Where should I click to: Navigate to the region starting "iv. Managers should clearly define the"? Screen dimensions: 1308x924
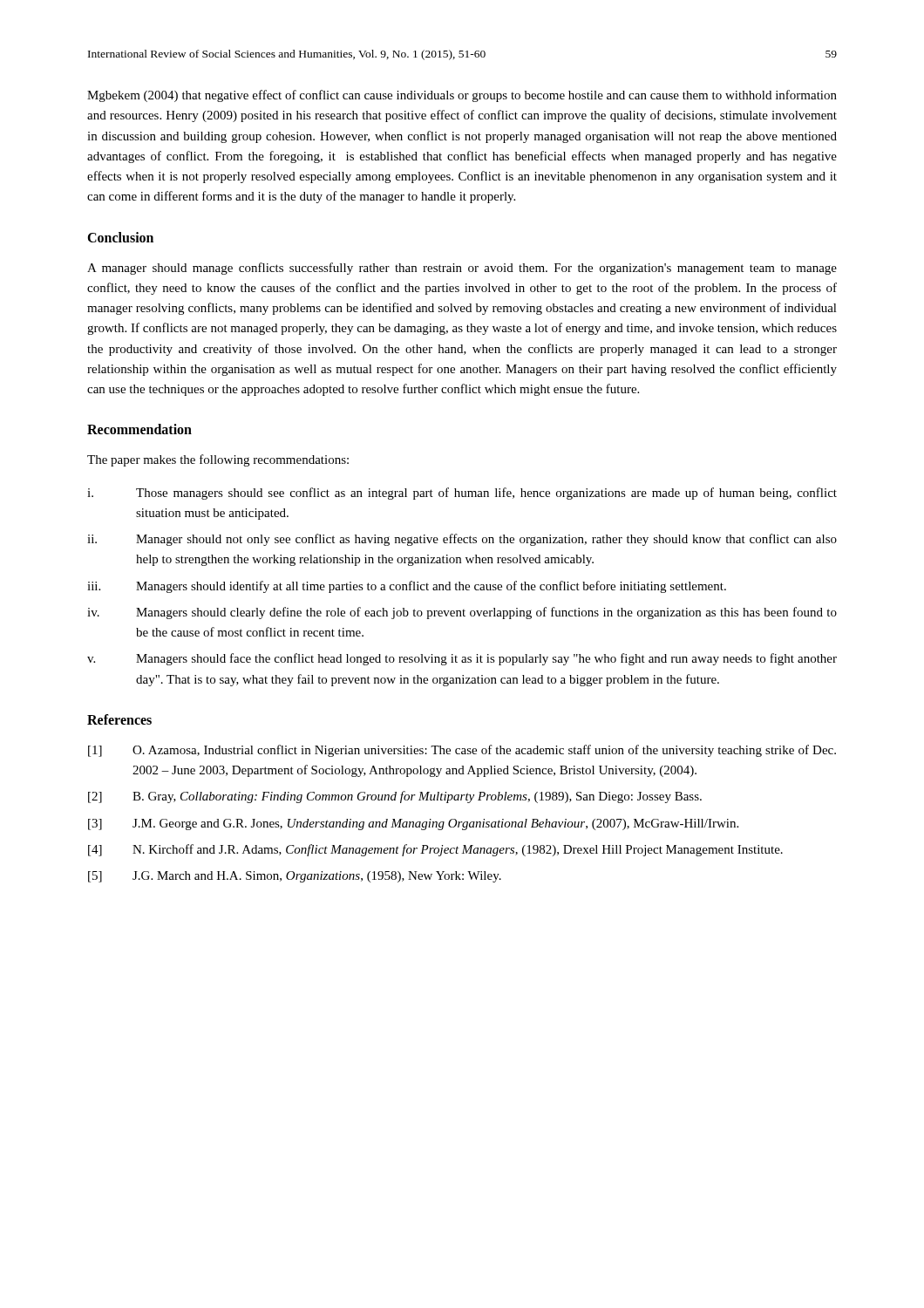click(x=462, y=623)
